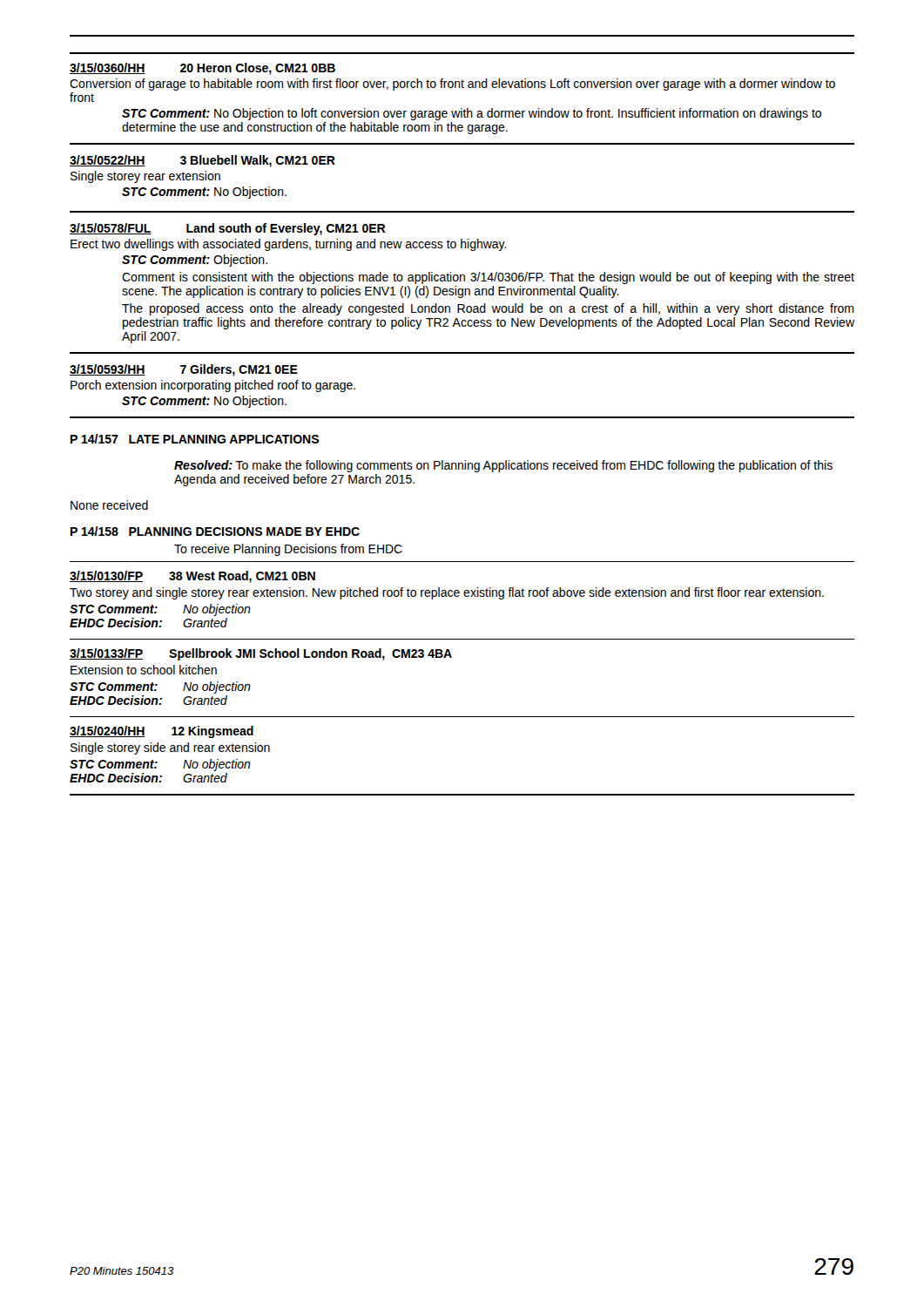This screenshot has width=924, height=1307.
Task: Find the block starting "3/15/0133/FP Spellbrook JMI School London Road, CM23"
Action: coord(261,654)
